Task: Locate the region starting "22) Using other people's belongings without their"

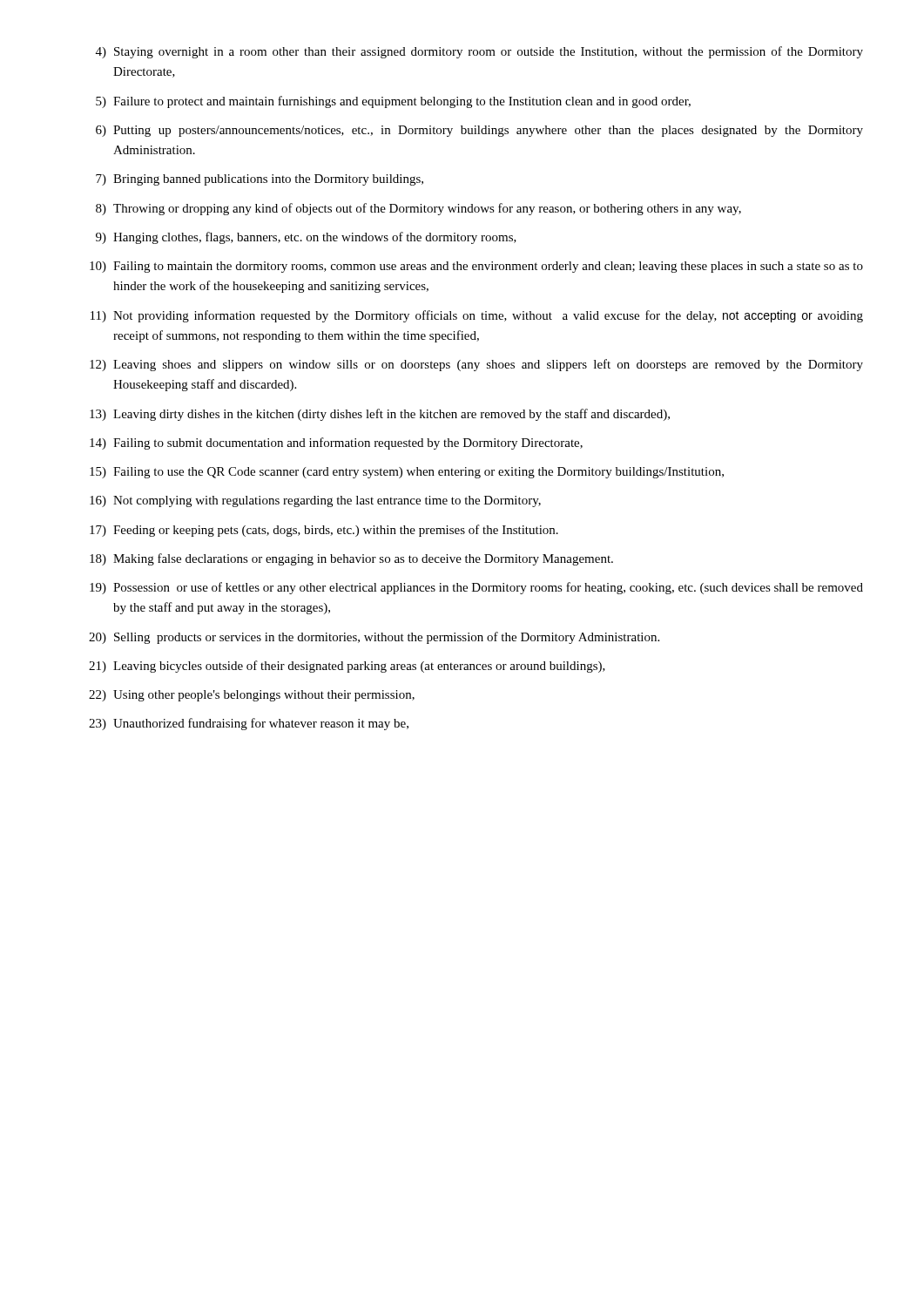Action: coord(252,696)
